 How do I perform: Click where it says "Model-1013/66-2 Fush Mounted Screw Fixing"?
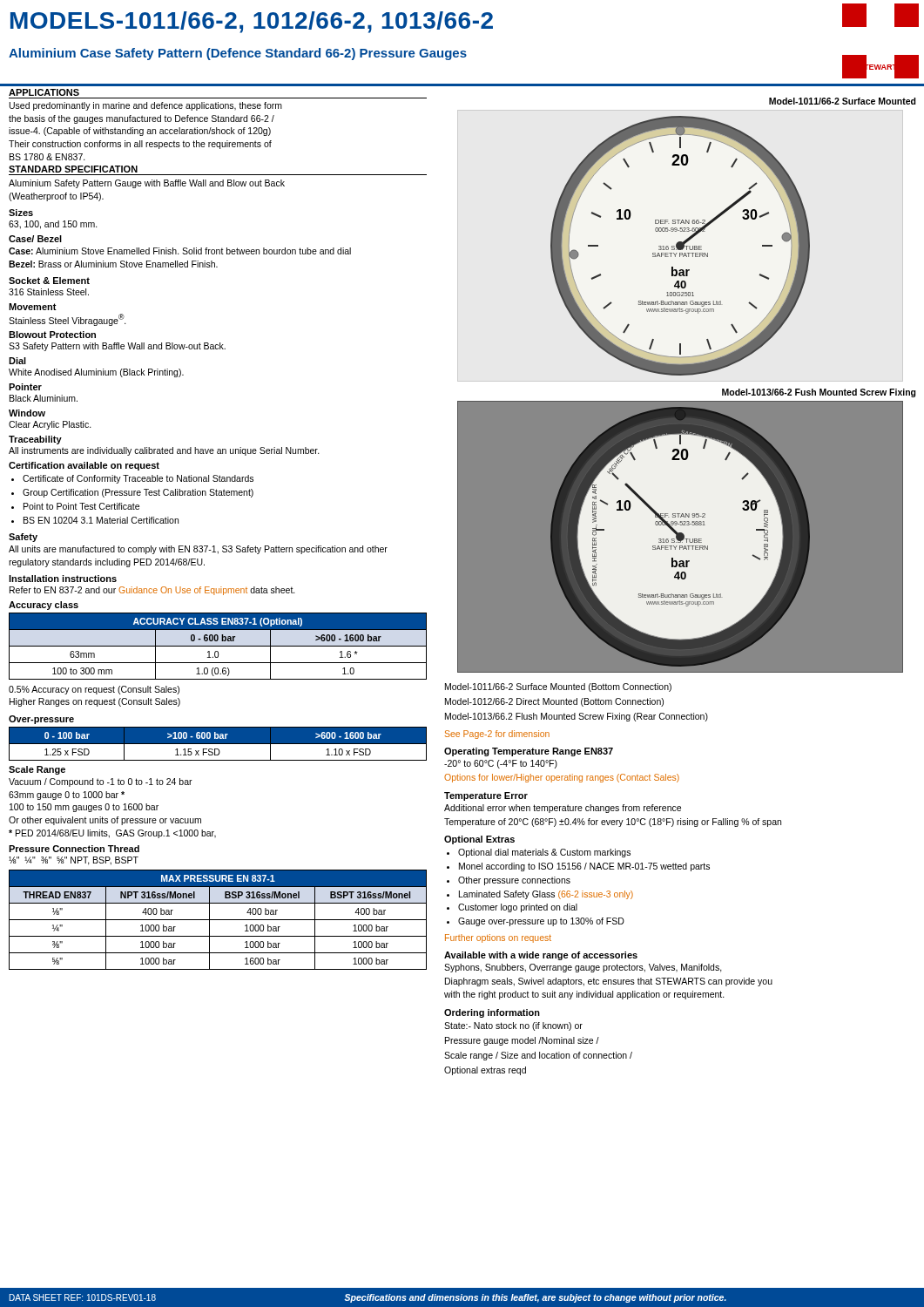819,392
